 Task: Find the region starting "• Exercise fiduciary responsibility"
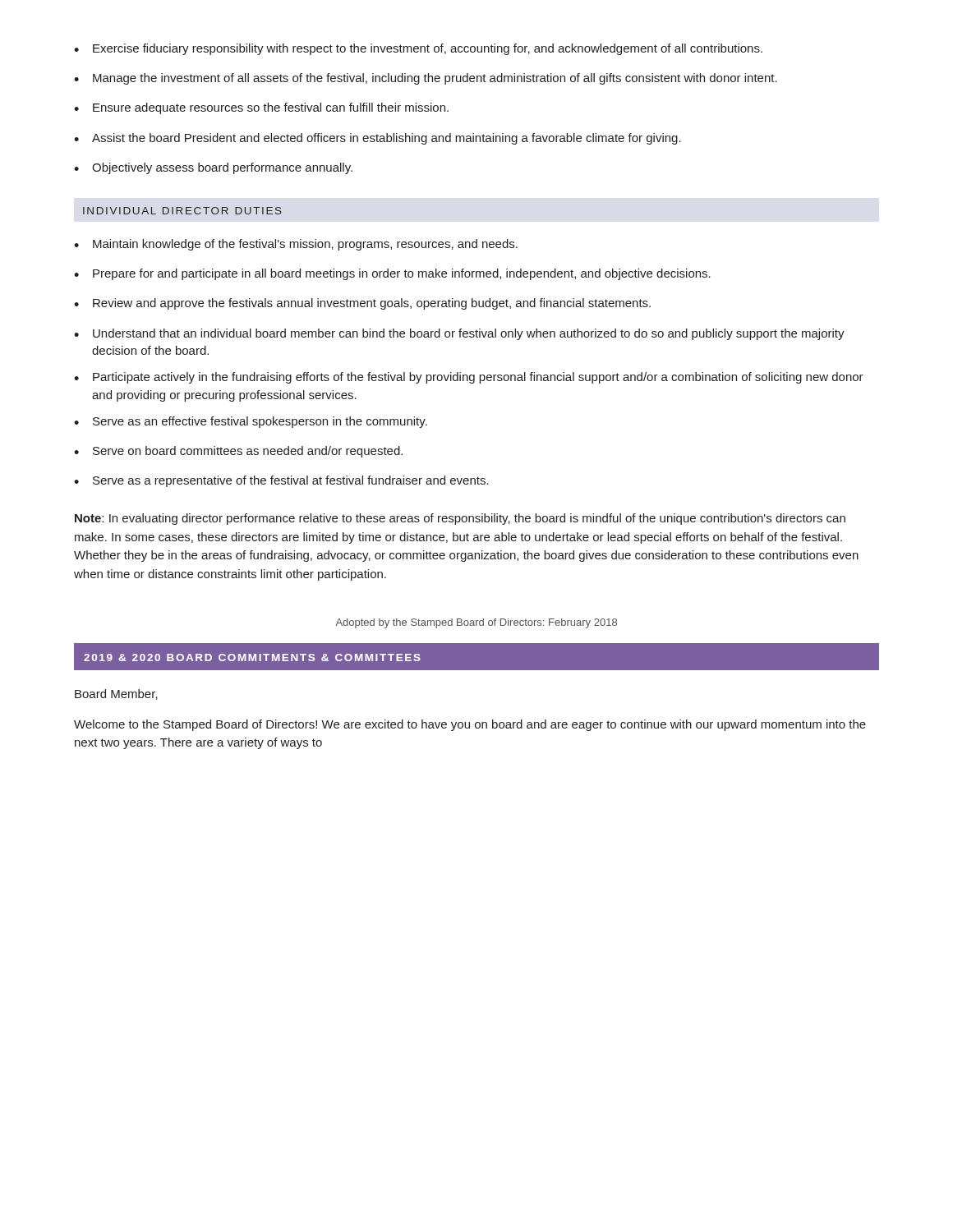419,50
